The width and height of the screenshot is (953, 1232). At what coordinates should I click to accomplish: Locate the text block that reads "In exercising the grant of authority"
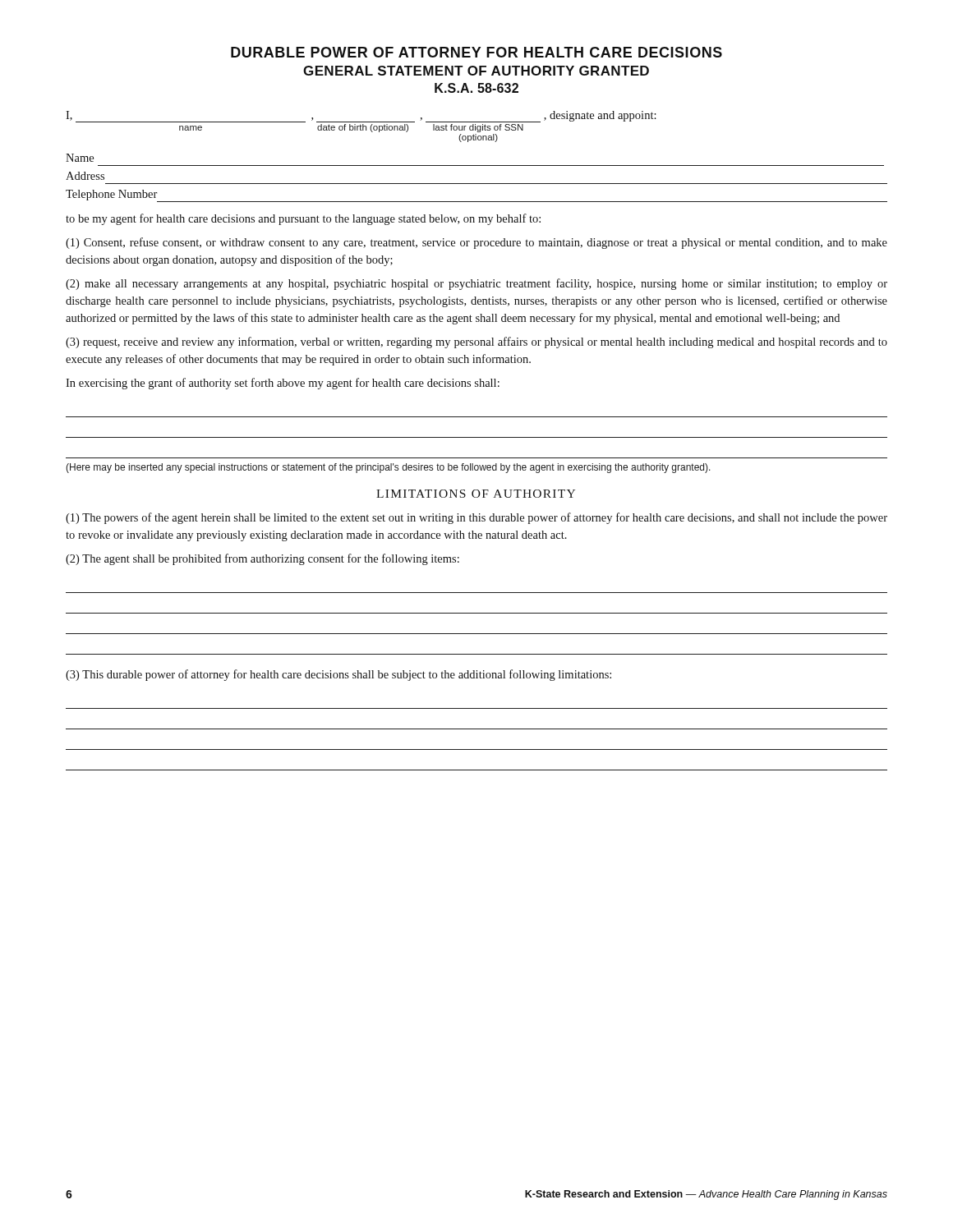pyautogui.click(x=283, y=383)
